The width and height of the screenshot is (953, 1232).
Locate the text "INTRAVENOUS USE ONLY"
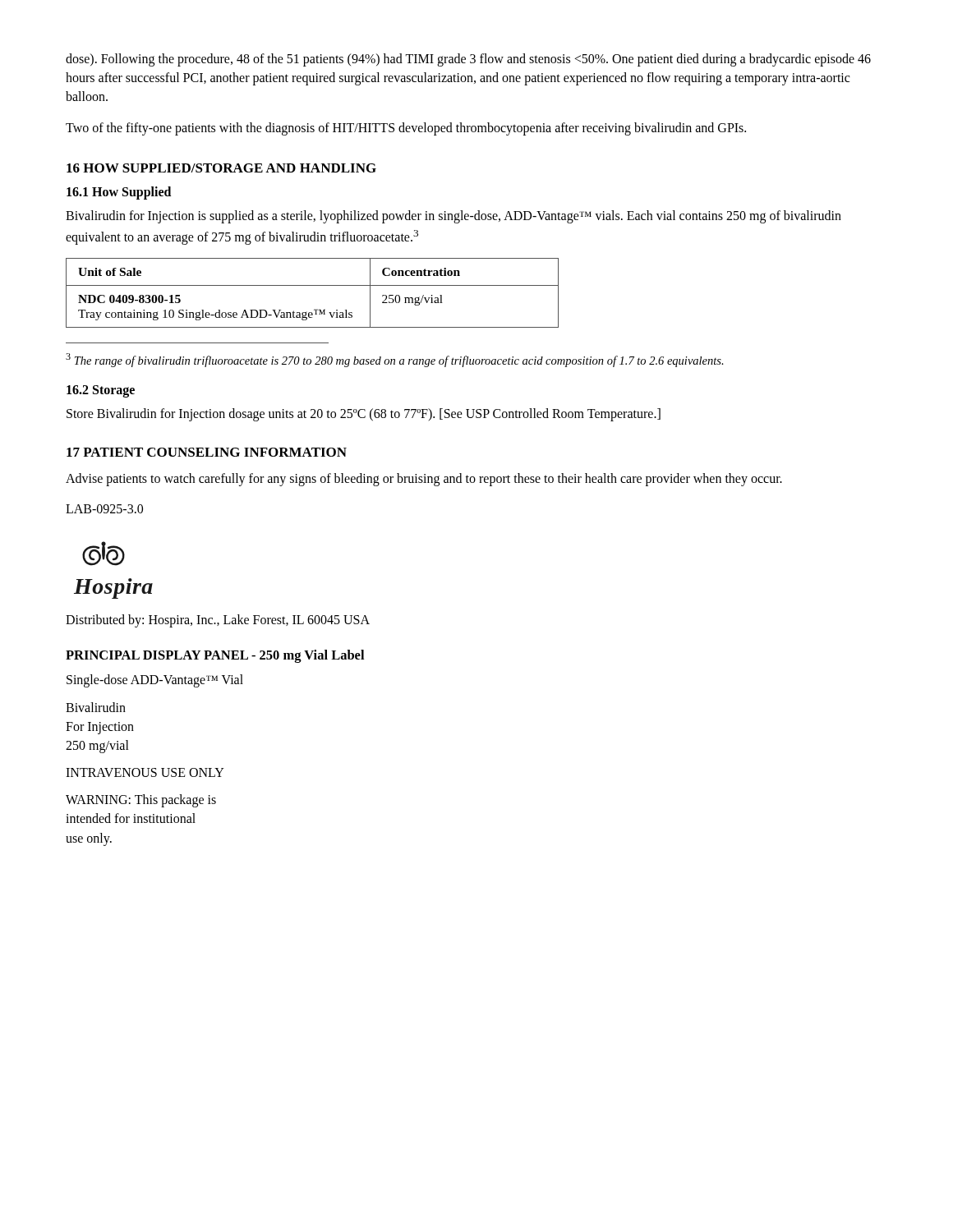[x=145, y=772]
